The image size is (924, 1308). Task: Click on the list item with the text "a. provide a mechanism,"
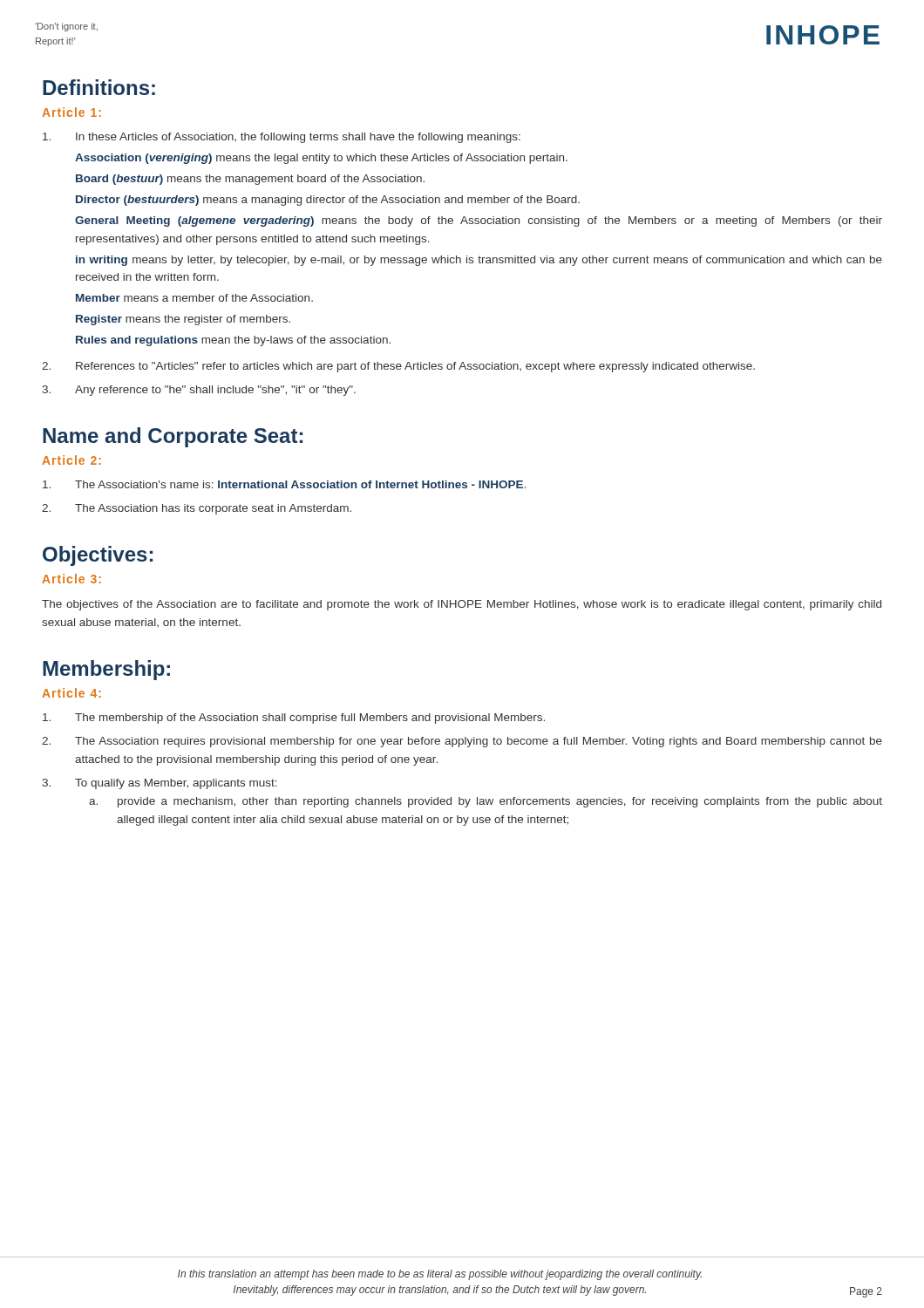point(479,811)
